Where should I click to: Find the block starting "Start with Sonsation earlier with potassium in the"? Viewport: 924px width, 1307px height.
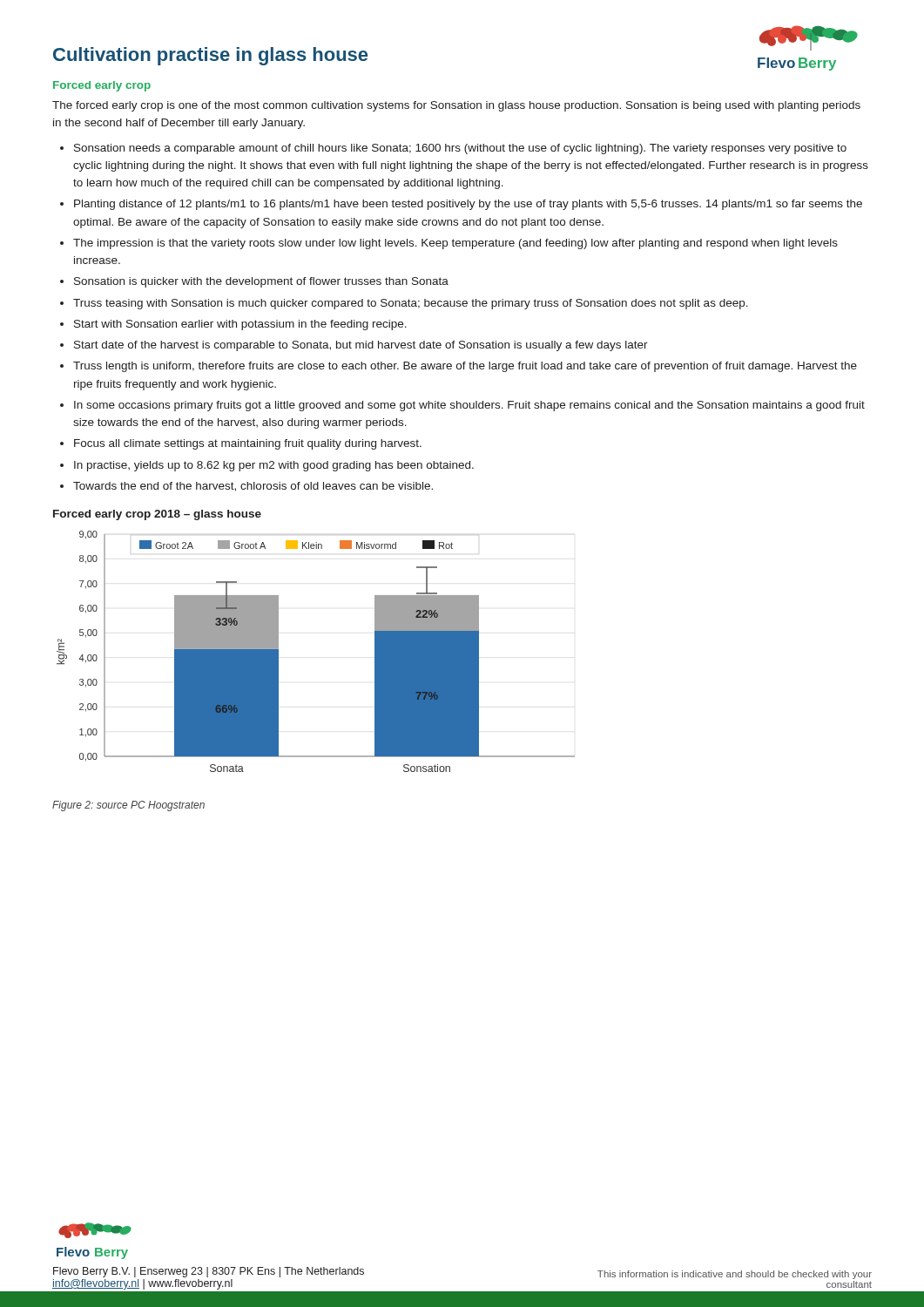[x=240, y=323]
